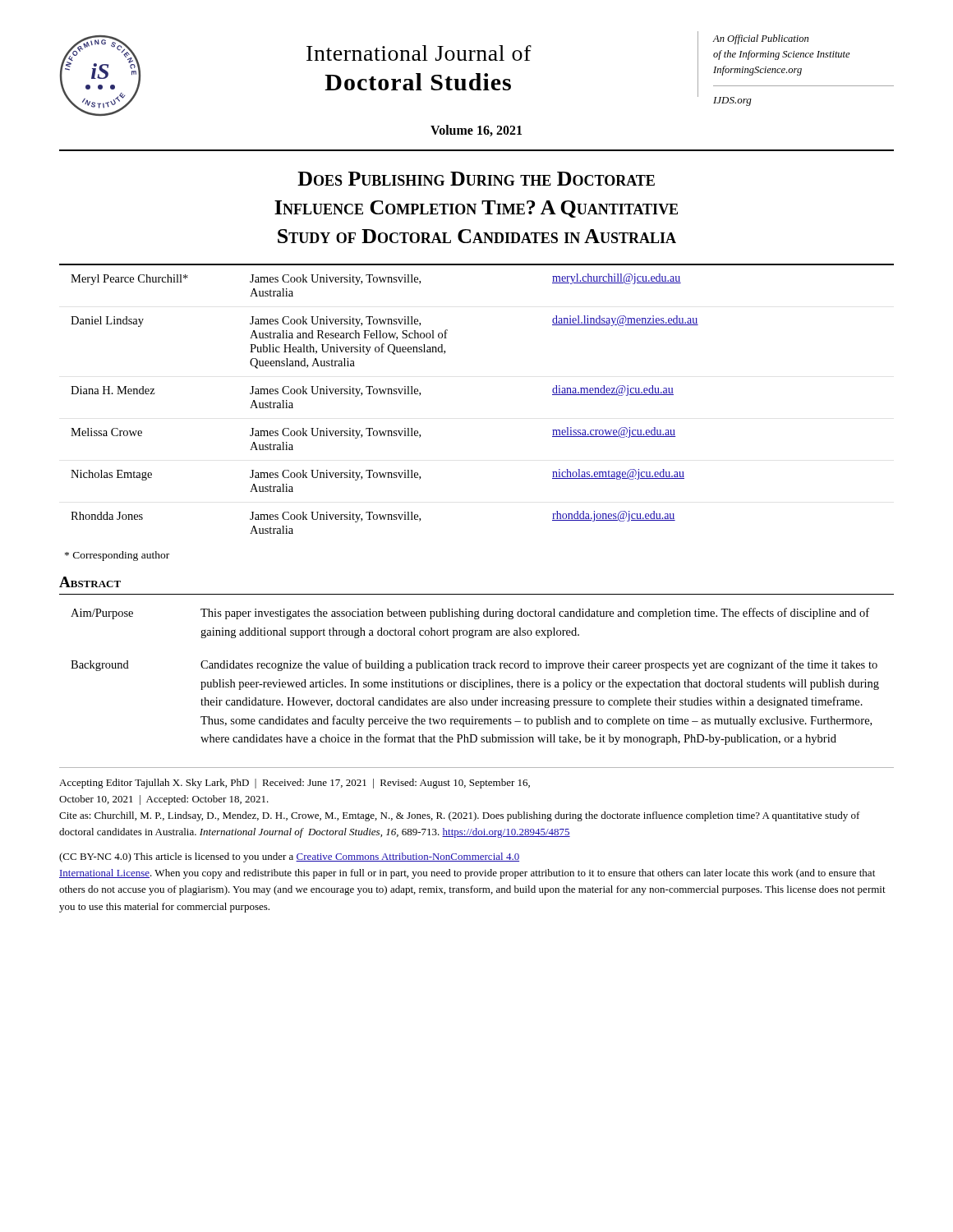
Task: Select a section header
Action: [90, 582]
